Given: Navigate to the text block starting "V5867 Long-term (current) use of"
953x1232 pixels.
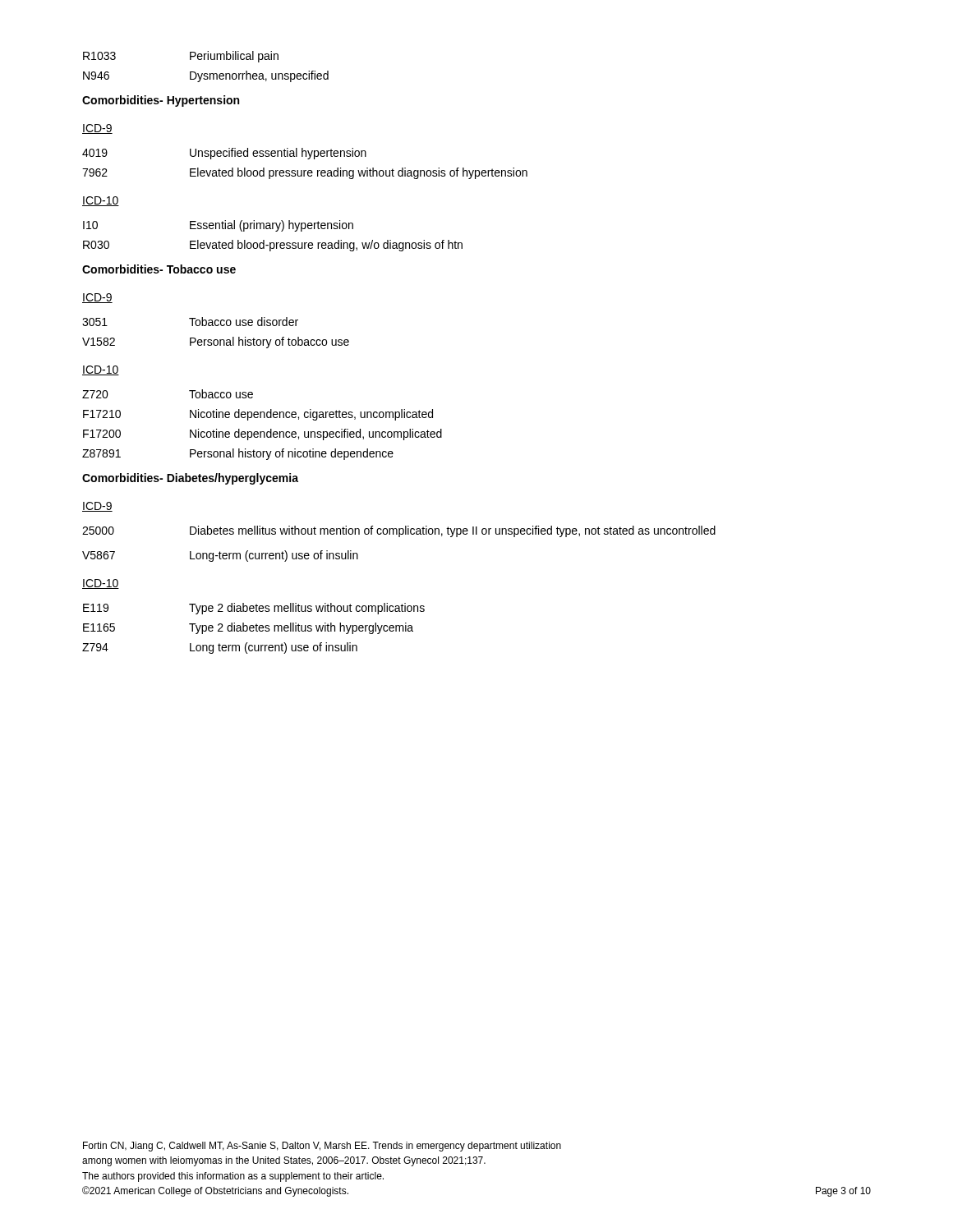Looking at the screenshot, I should (x=220, y=556).
